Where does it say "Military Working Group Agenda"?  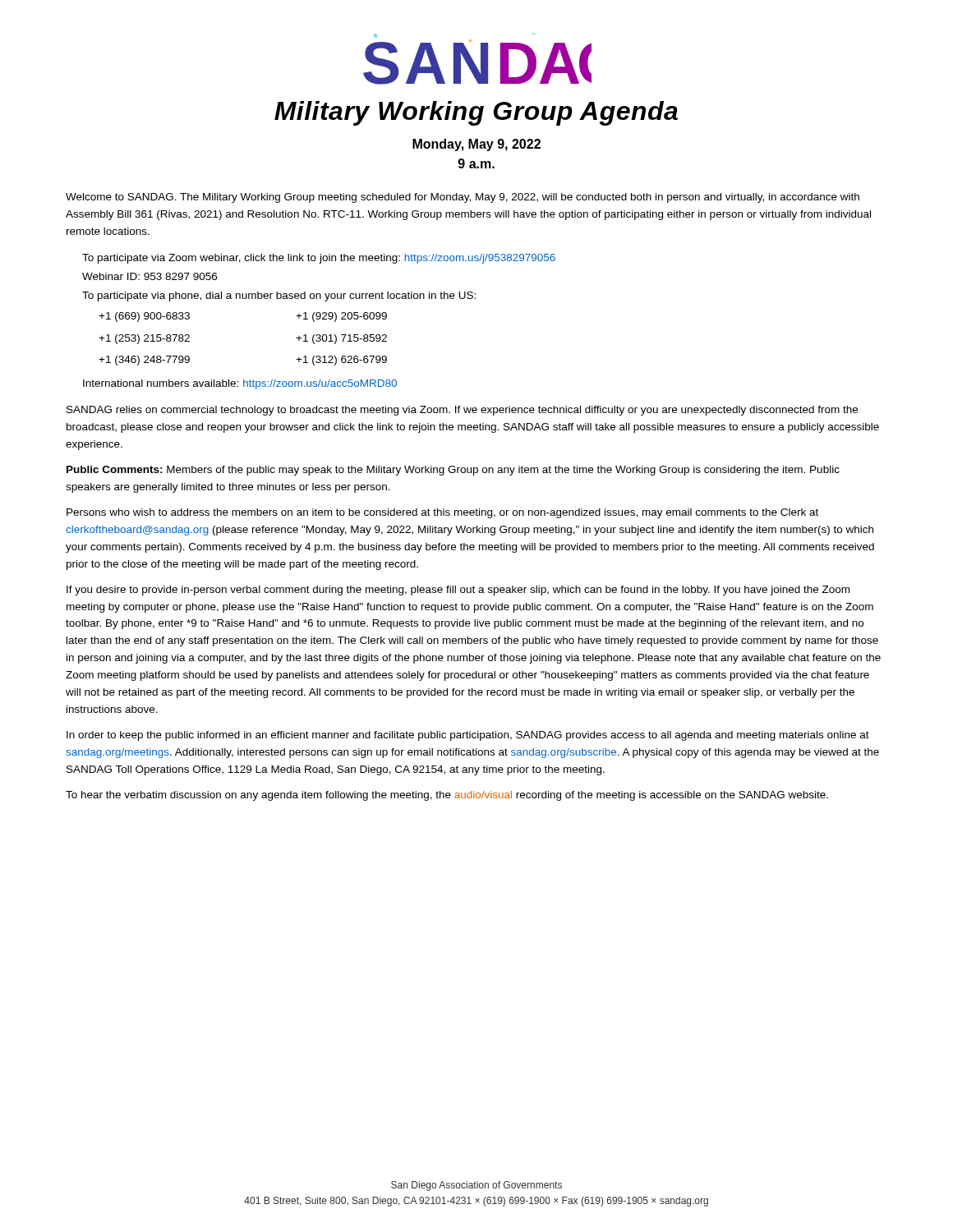pos(476,111)
